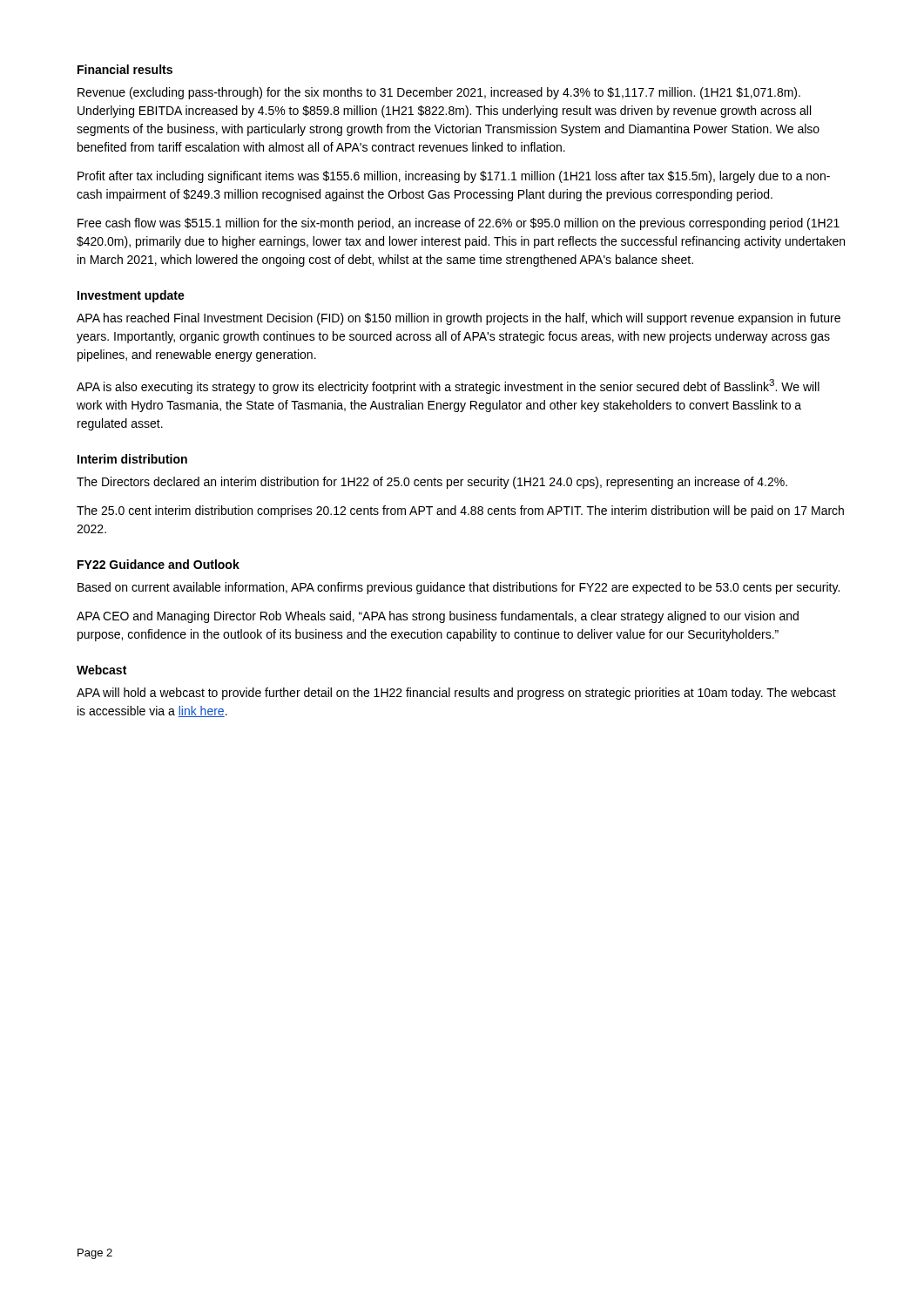Locate the text starting "Profit after tax including significant"
The height and width of the screenshot is (1307, 924).
tap(462, 186)
